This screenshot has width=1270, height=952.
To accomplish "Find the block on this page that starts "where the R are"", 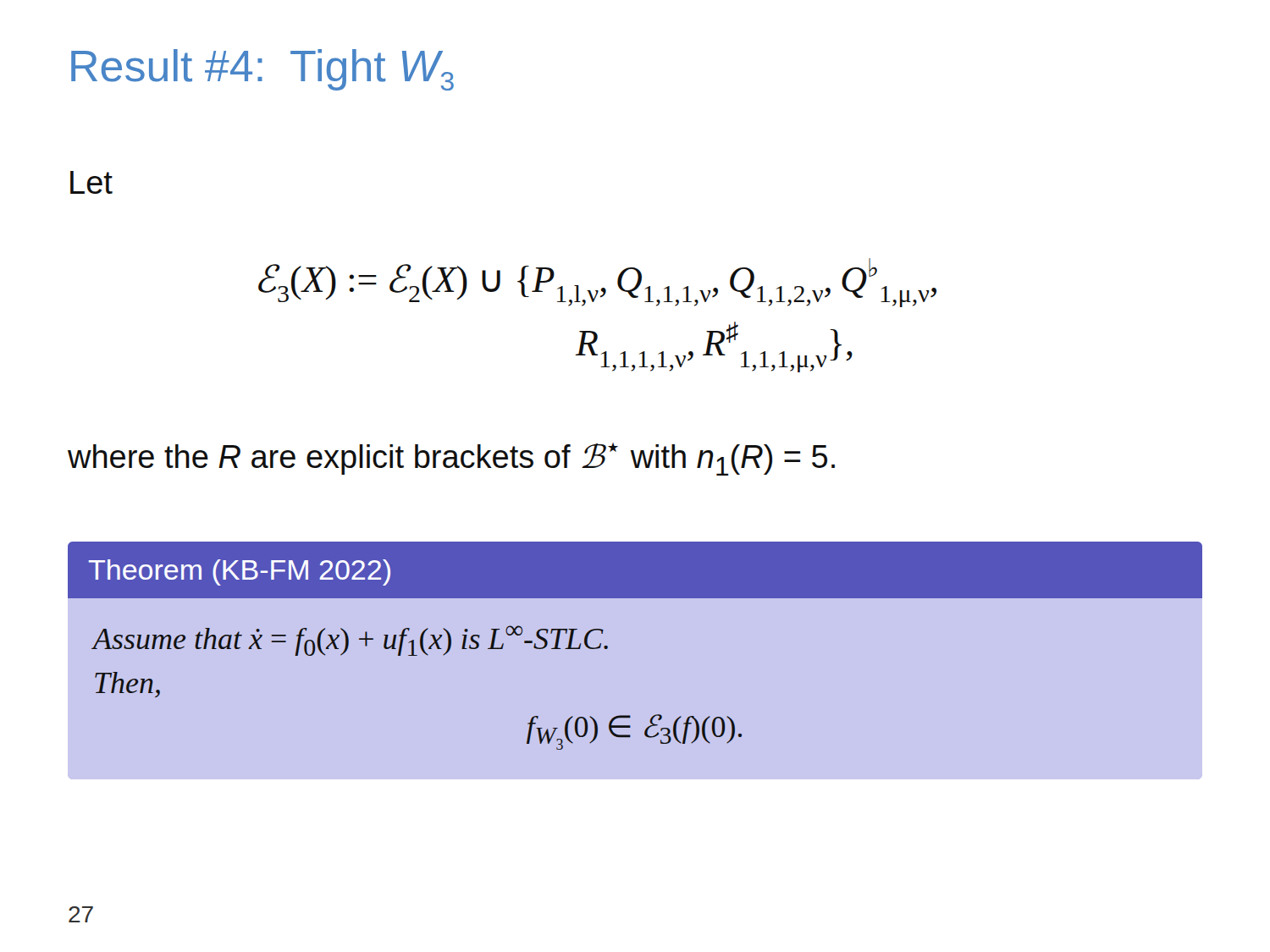I will (x=453, y=456).
